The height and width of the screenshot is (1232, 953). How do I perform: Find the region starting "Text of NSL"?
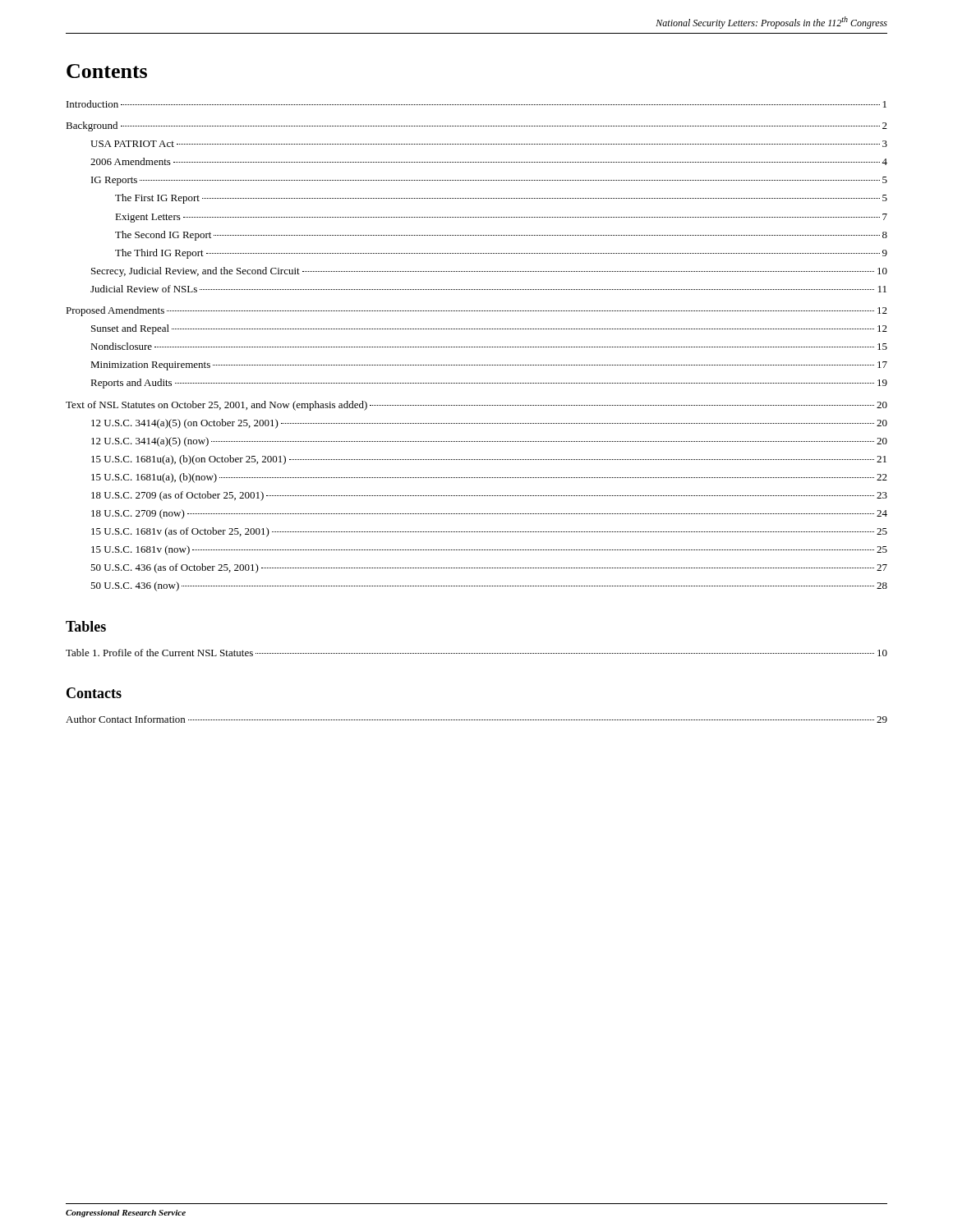pos(476,405)
